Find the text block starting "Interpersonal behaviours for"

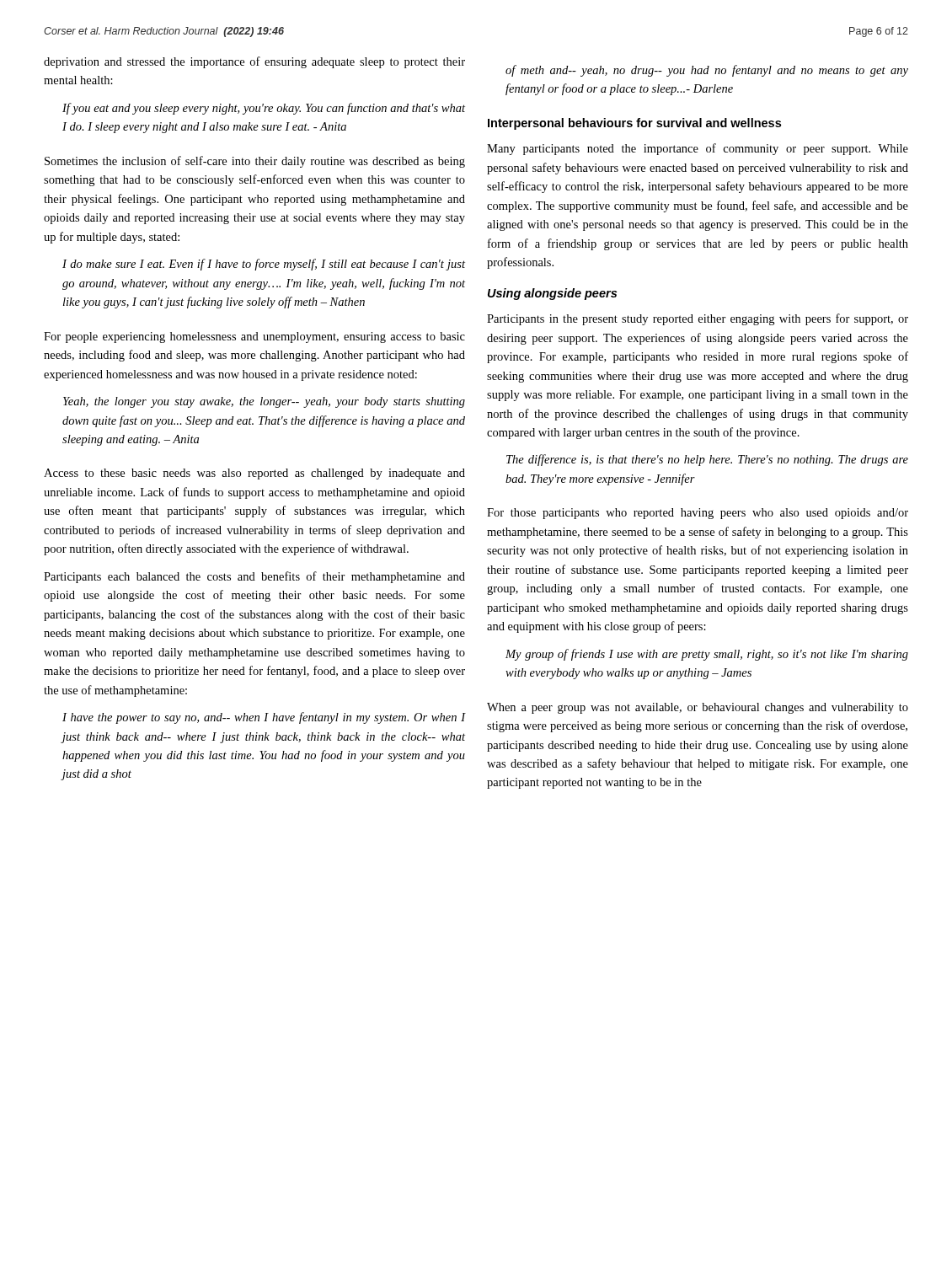tap(634, 123)
